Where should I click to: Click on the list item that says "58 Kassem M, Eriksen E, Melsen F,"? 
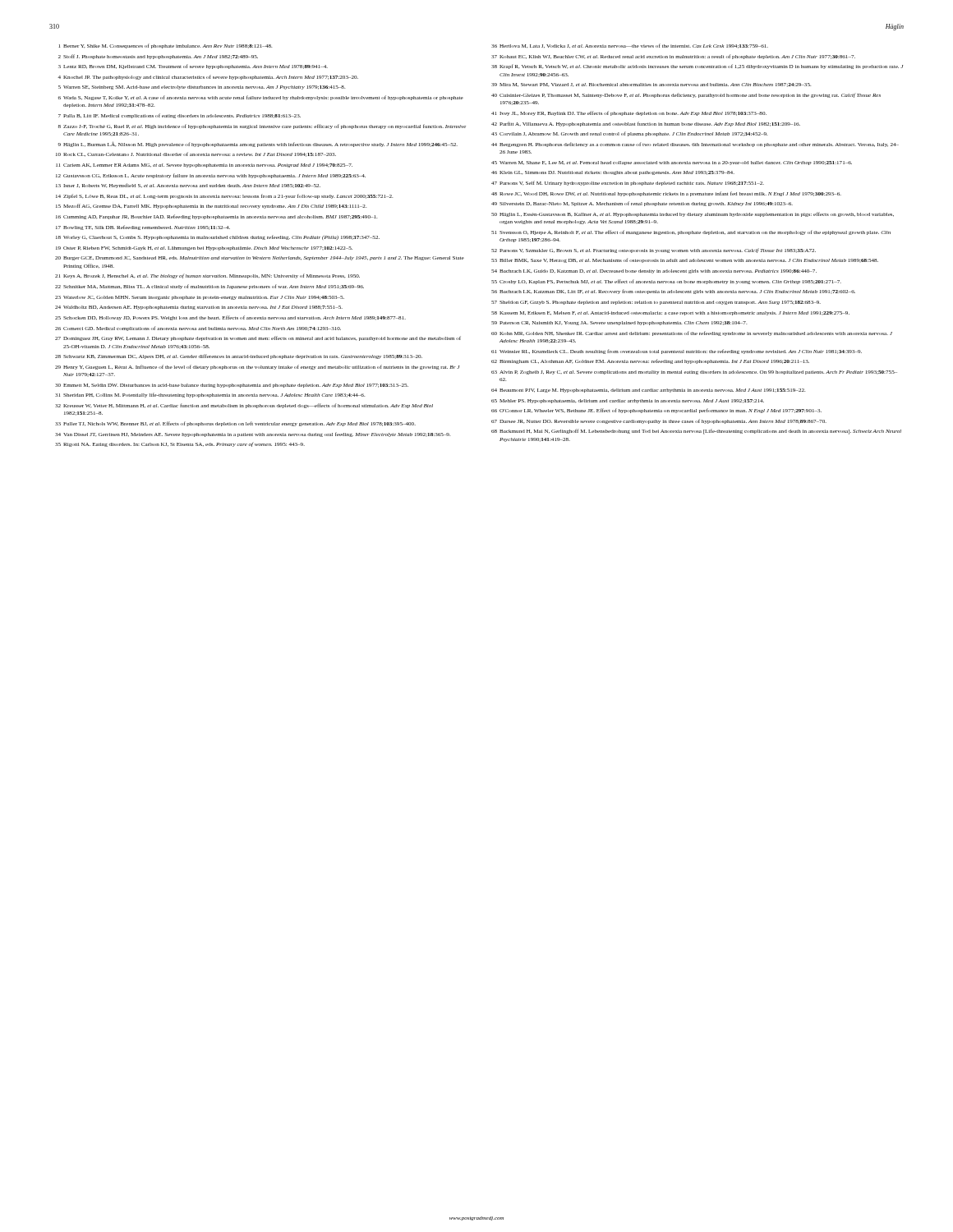tap(695, 313)
